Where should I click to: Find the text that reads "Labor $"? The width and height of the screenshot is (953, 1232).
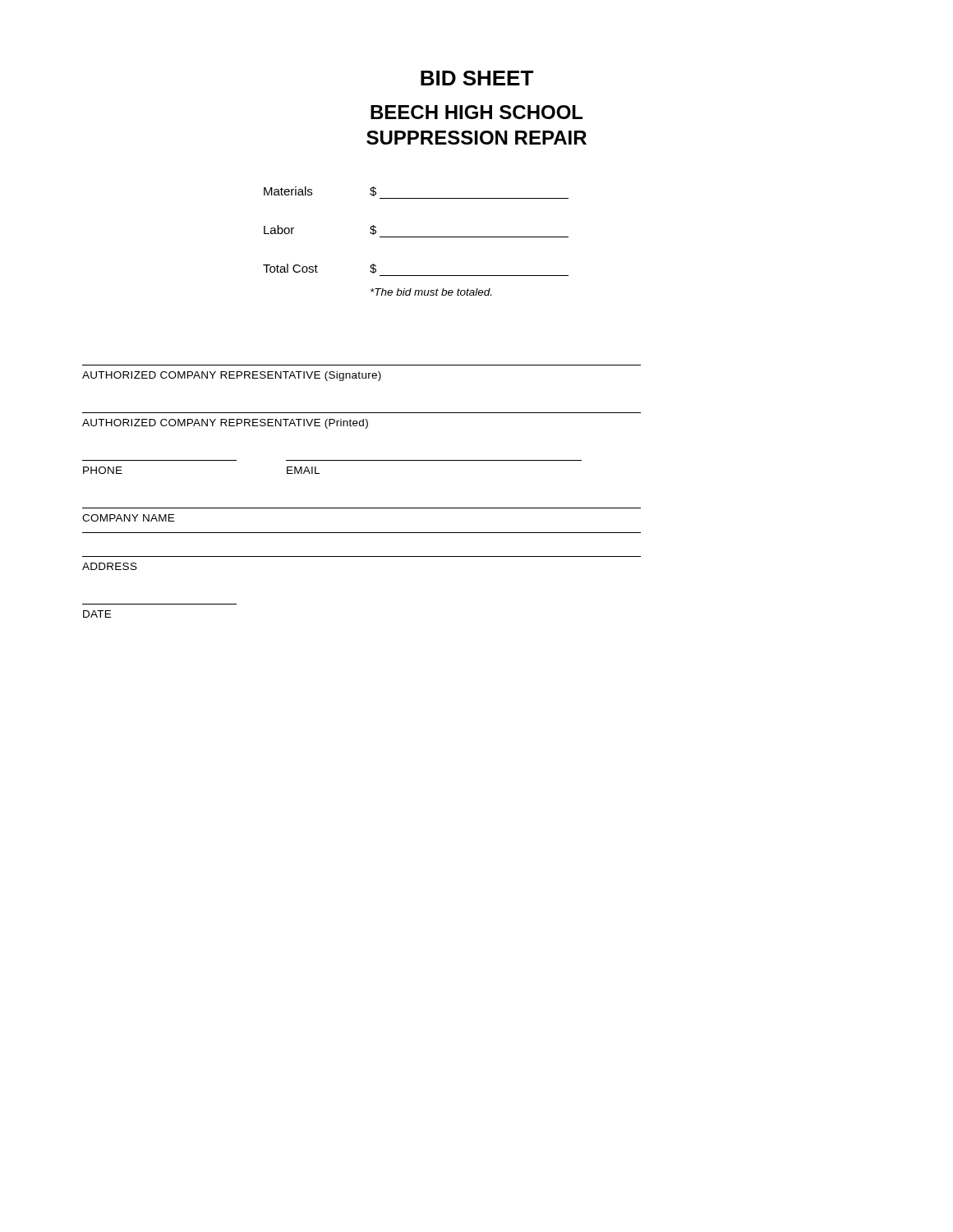pos(416,230)
